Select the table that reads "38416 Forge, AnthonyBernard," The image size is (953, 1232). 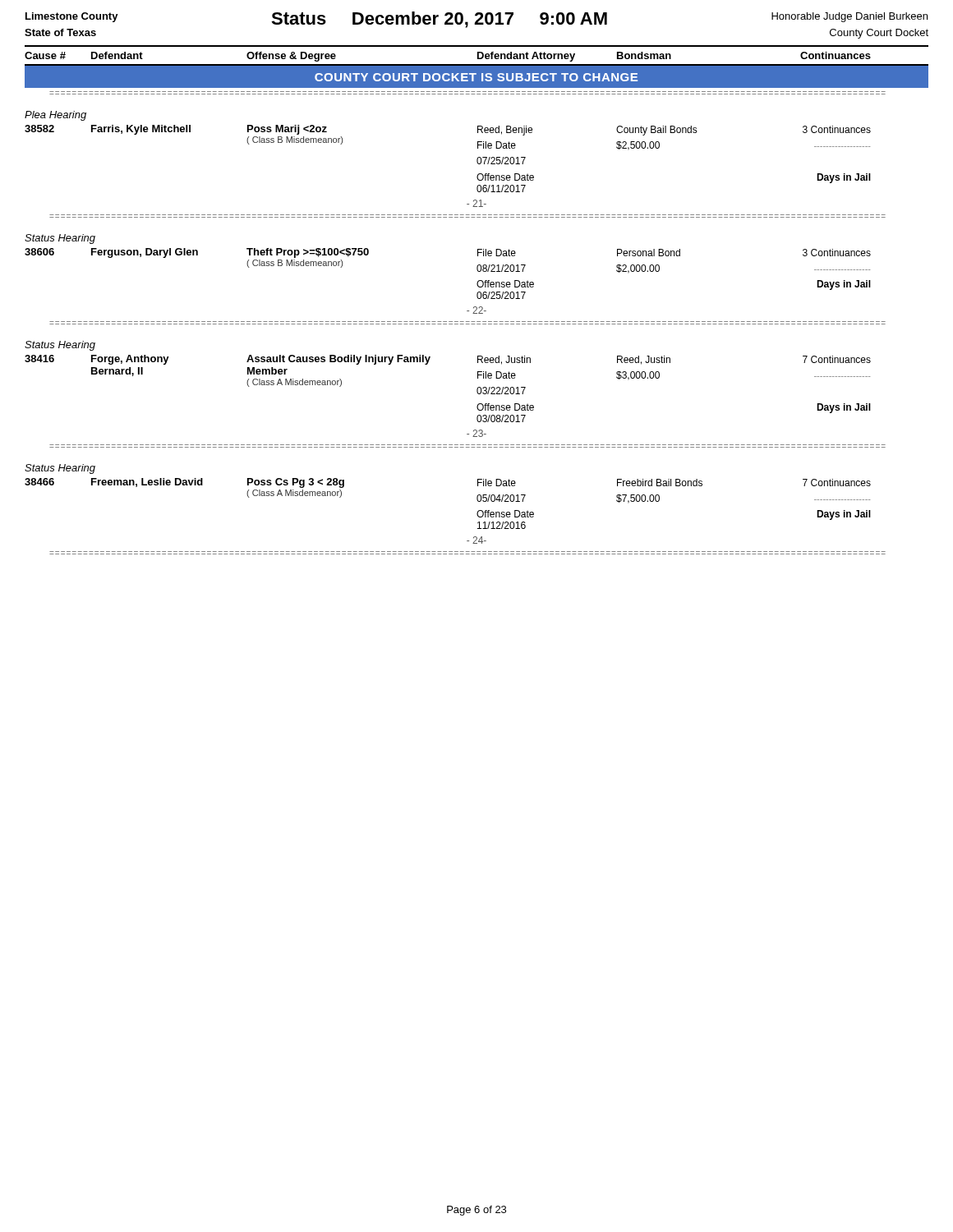(x=476, y=402)
